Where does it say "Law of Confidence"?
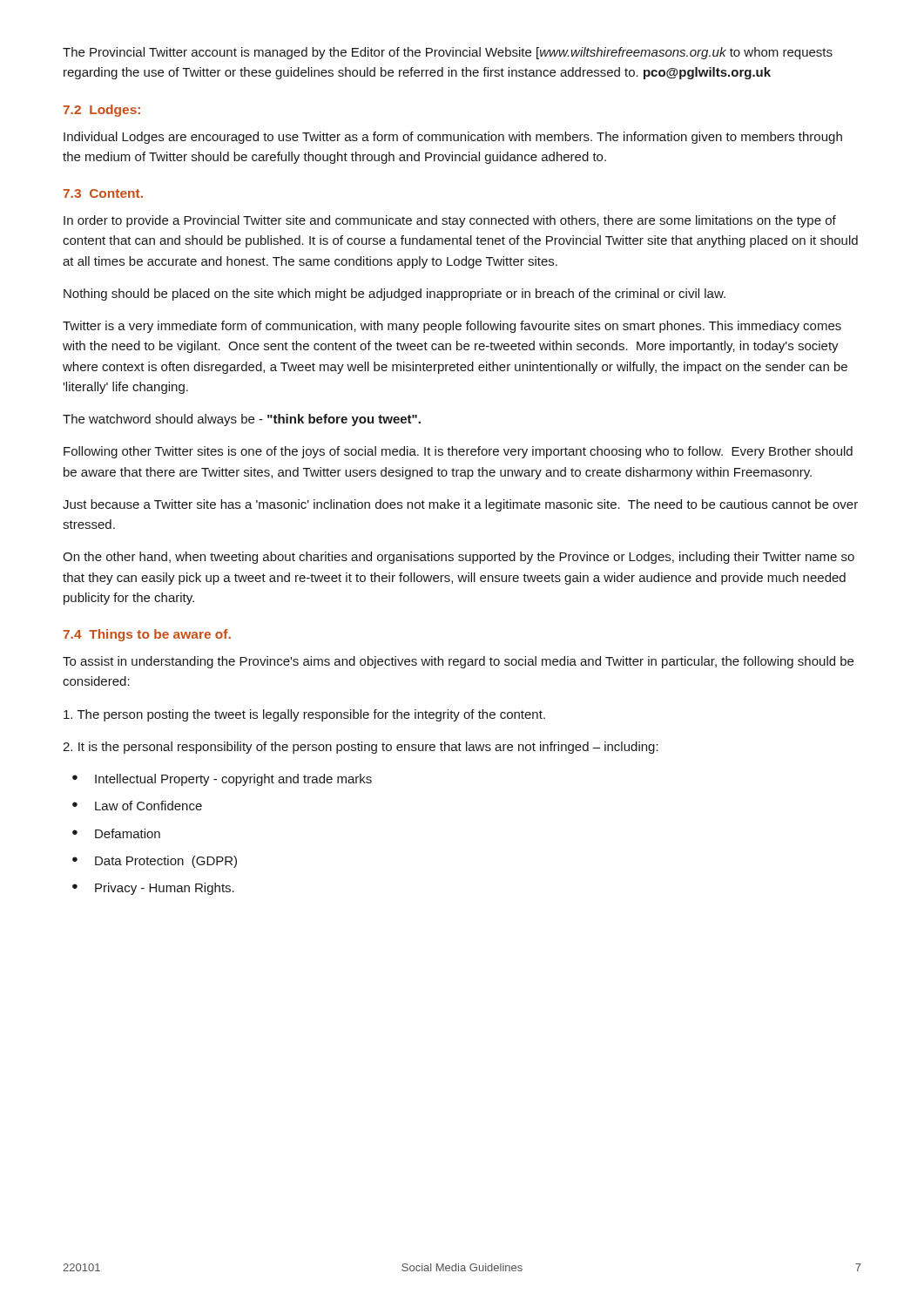924x1307 pixels. 148,806
